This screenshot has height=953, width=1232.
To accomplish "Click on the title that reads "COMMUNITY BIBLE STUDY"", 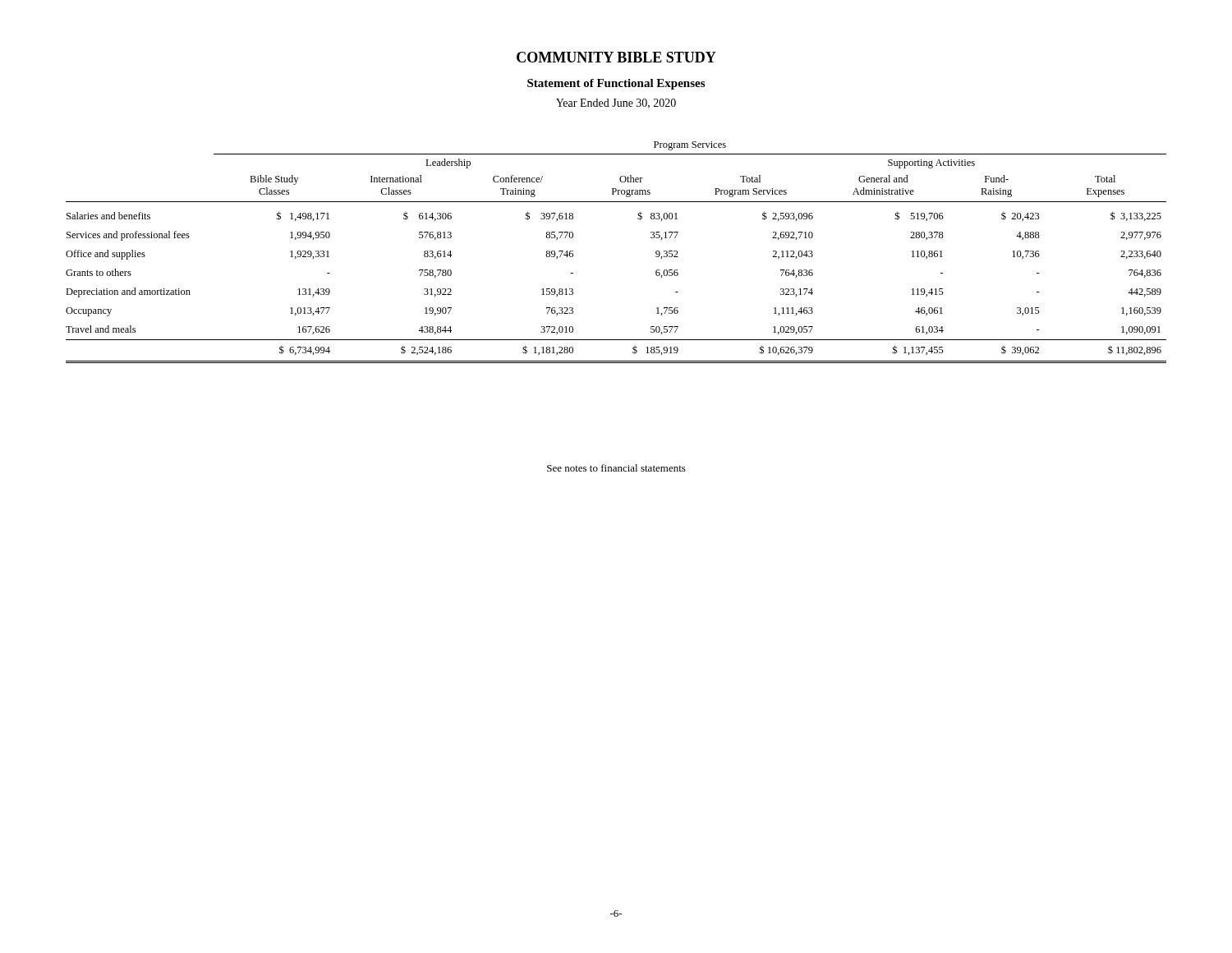I will coord(616,58).
